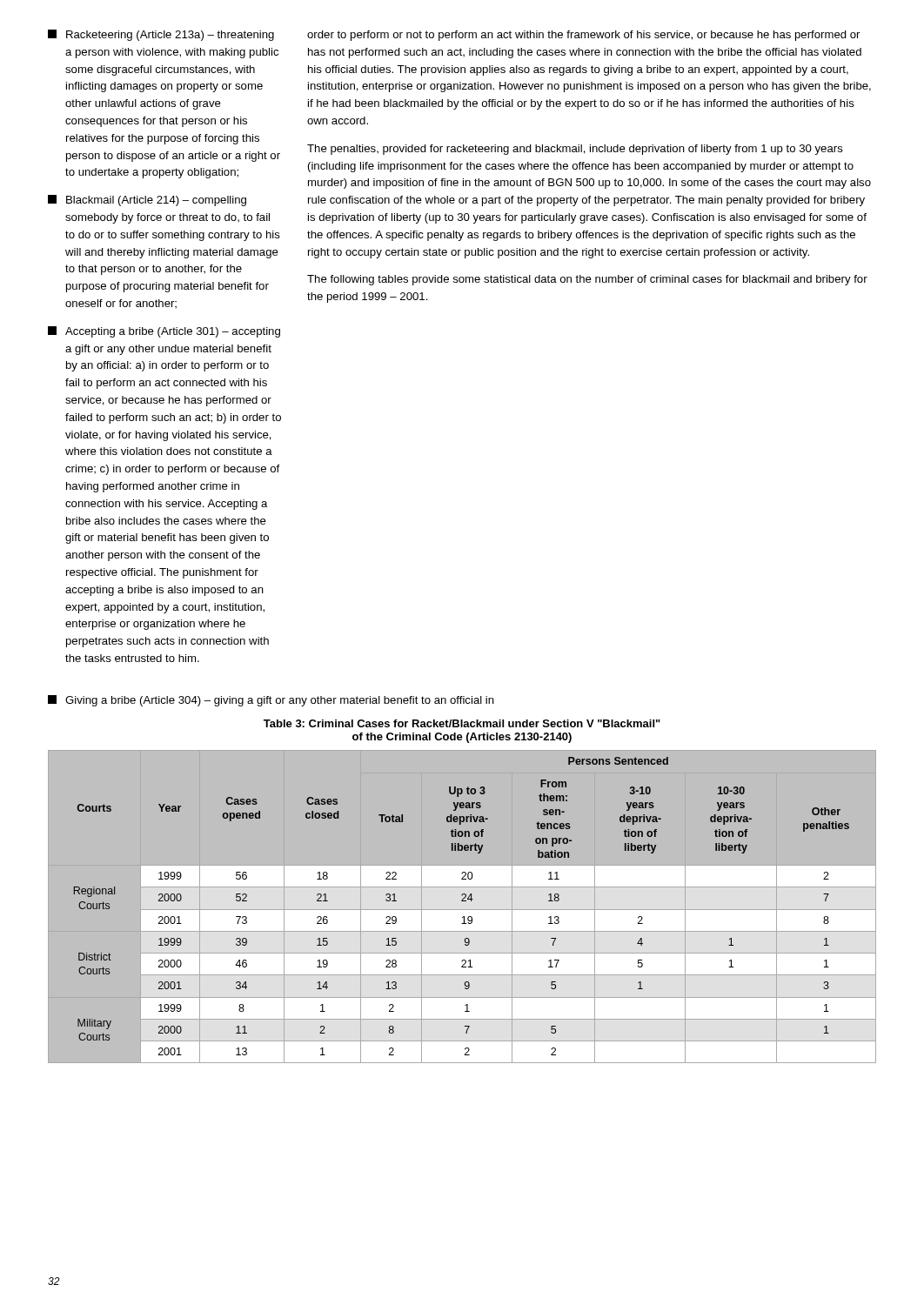
Task: Select the passage starting "Accepting a bribe (Article 301) –"
Action: point(165,495)
